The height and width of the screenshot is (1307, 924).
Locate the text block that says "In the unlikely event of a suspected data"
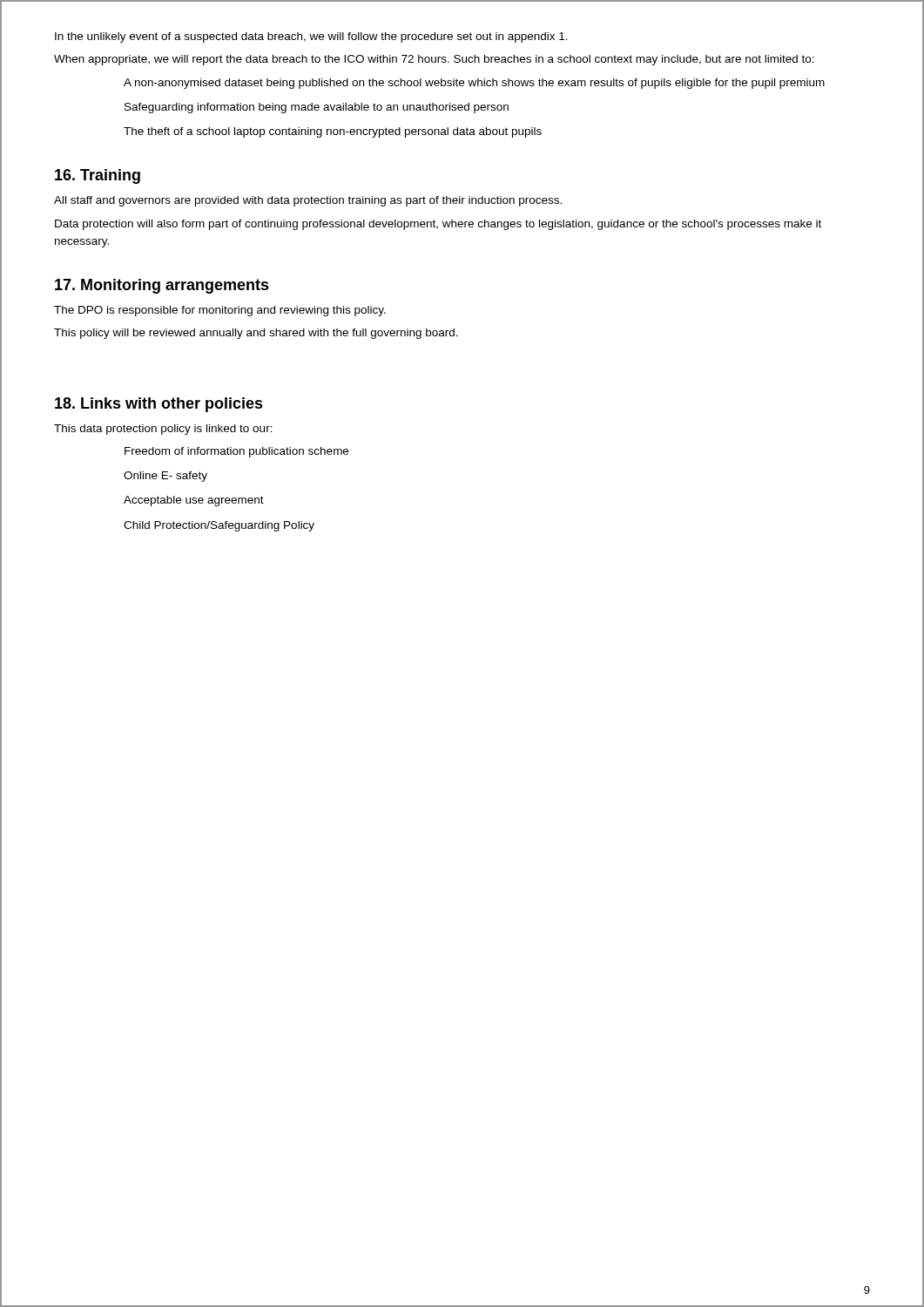coord(311,36)
